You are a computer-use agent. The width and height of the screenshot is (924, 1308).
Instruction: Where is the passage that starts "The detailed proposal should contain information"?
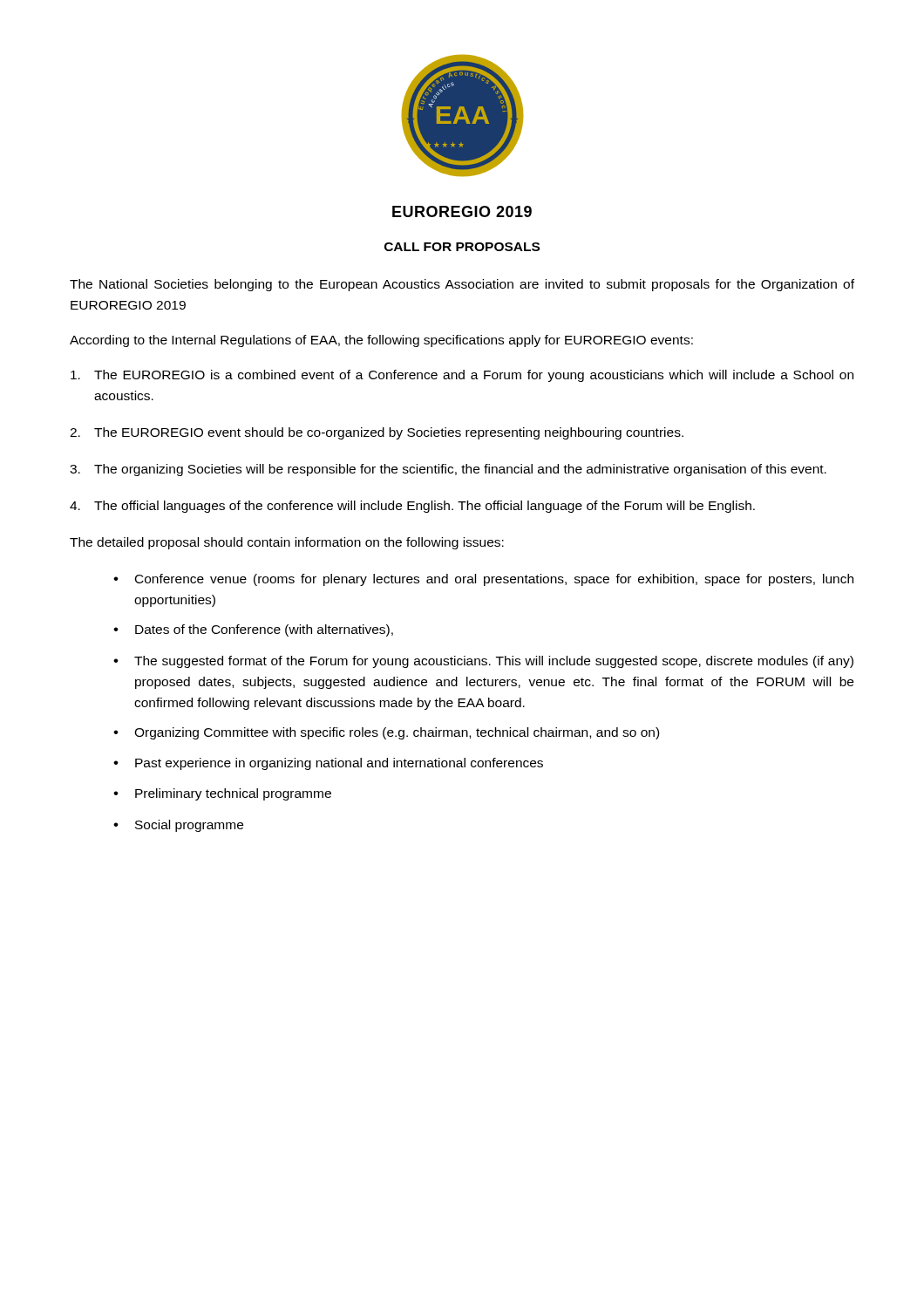click(287, 542)
